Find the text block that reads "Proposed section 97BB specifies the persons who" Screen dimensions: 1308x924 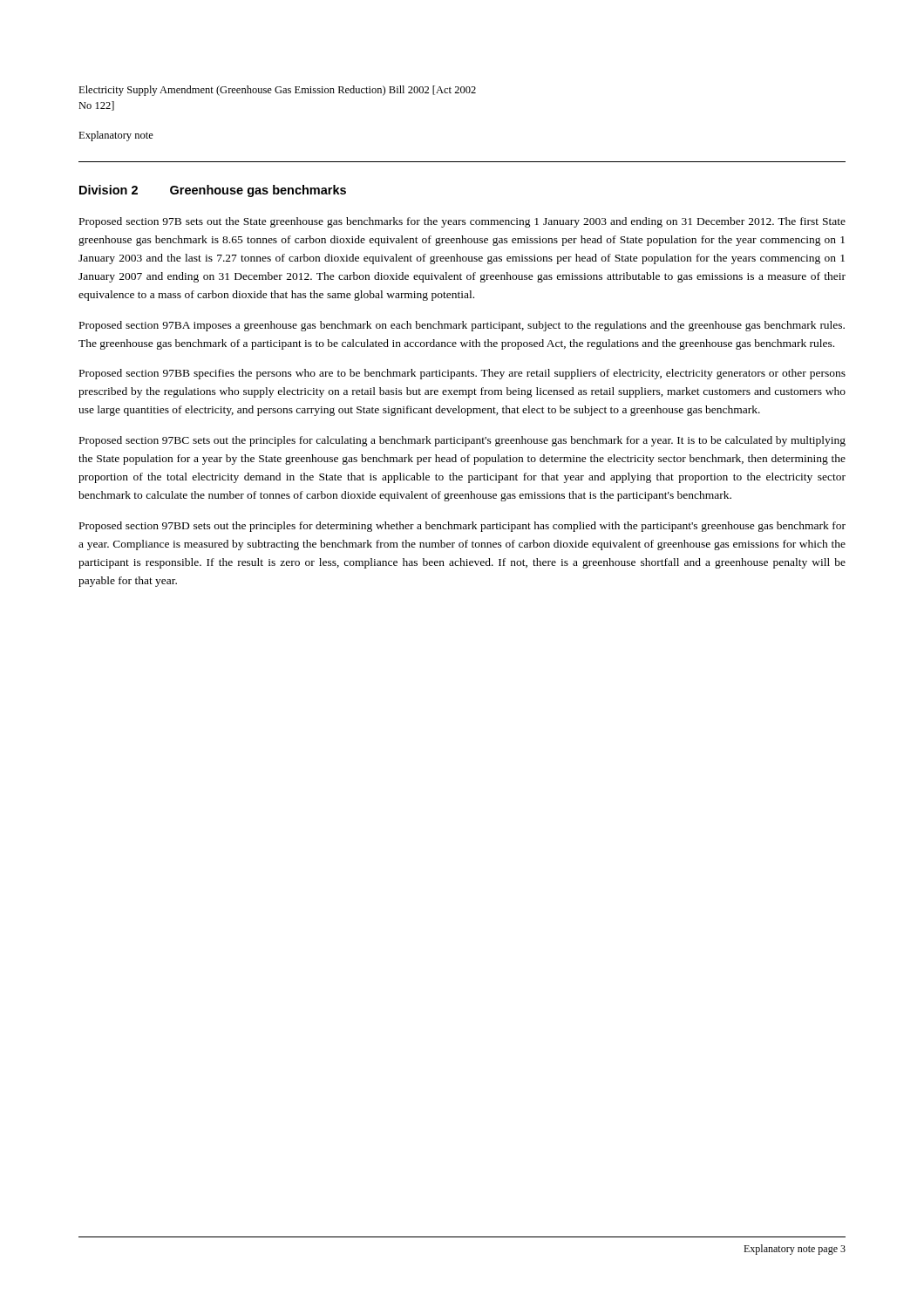(462, 391)
